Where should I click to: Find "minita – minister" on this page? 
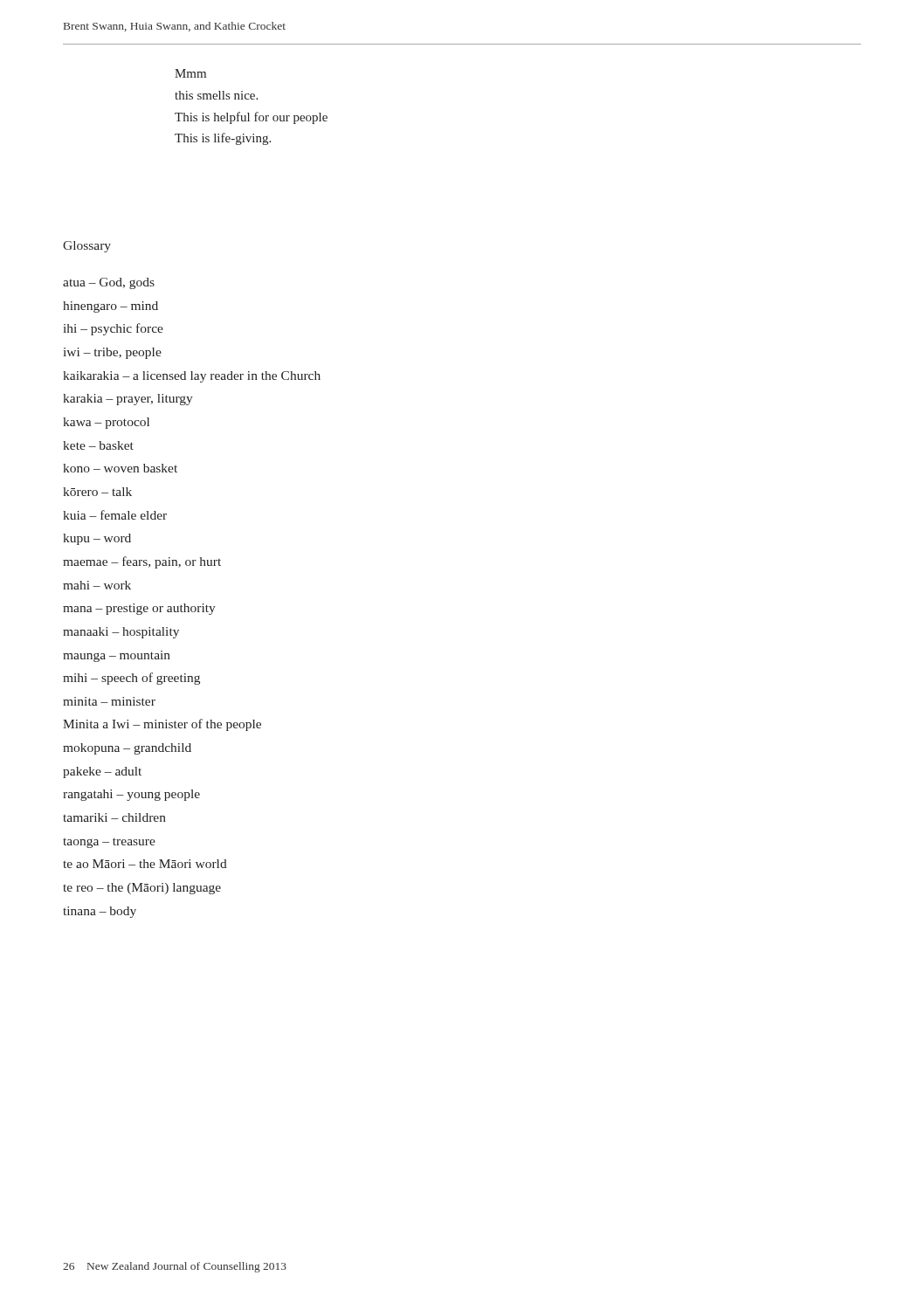pyautogui.click(x=109, y=701)
